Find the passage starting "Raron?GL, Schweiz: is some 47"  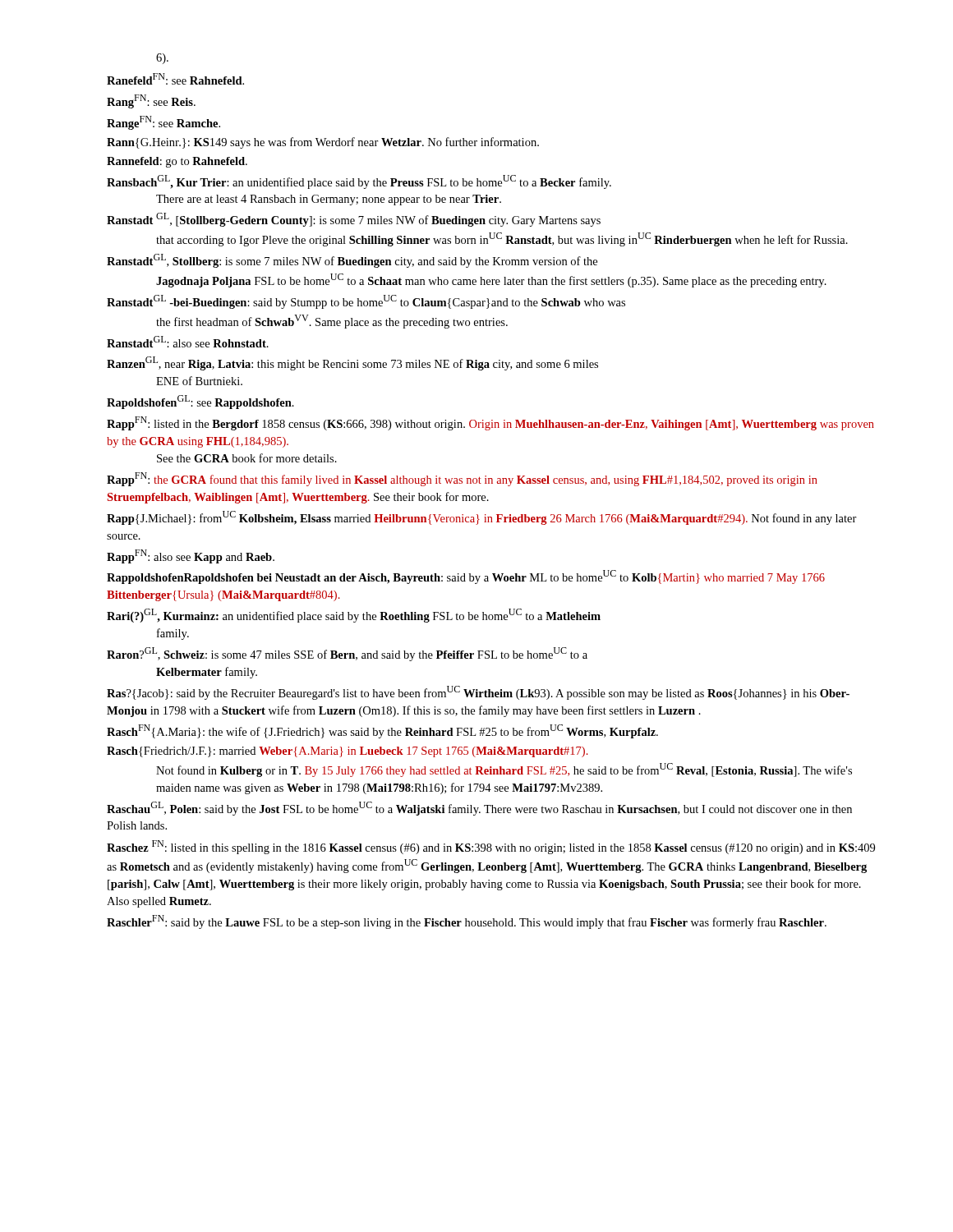(x=493, y=663)
